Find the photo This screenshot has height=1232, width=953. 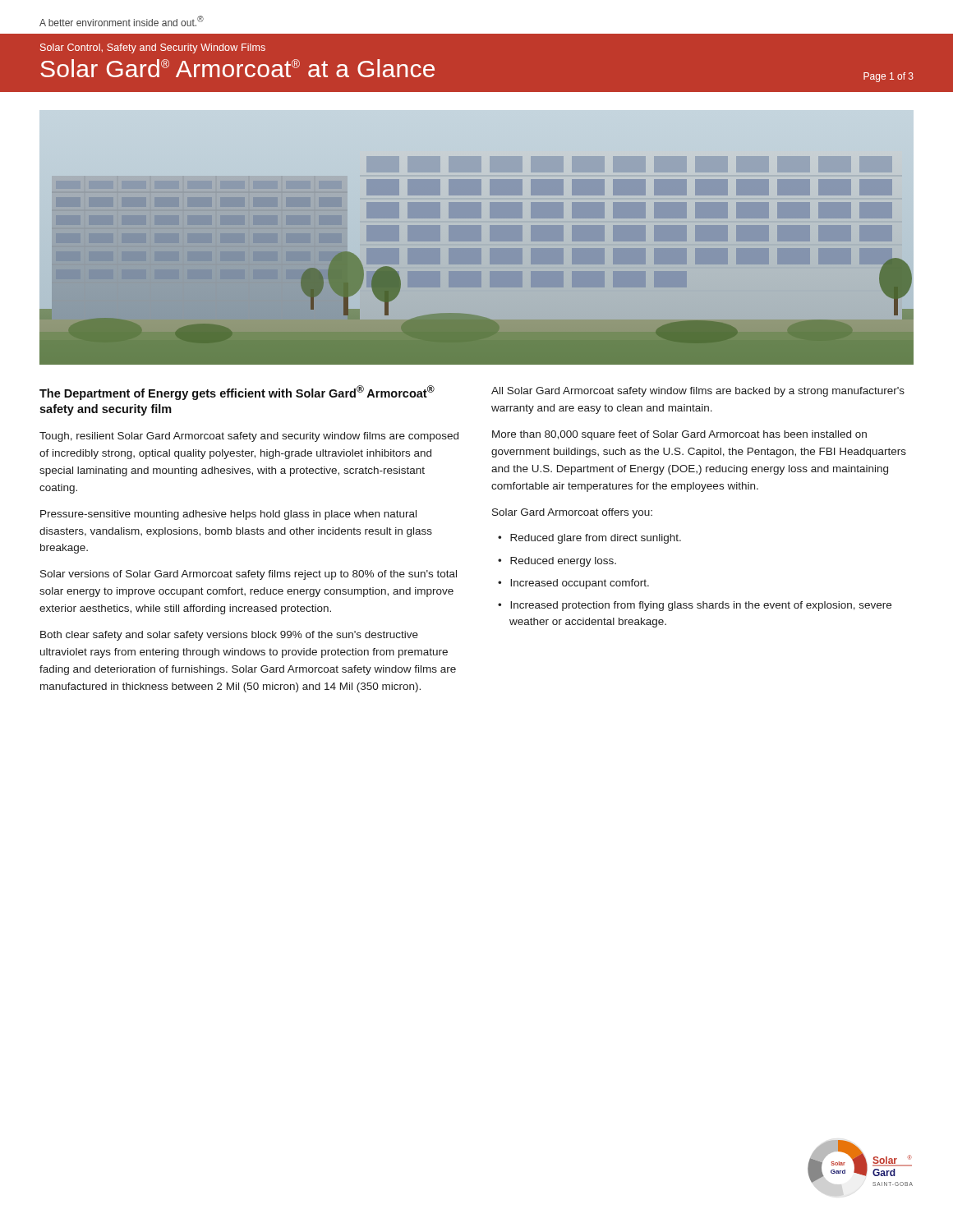tap(476, 237)
